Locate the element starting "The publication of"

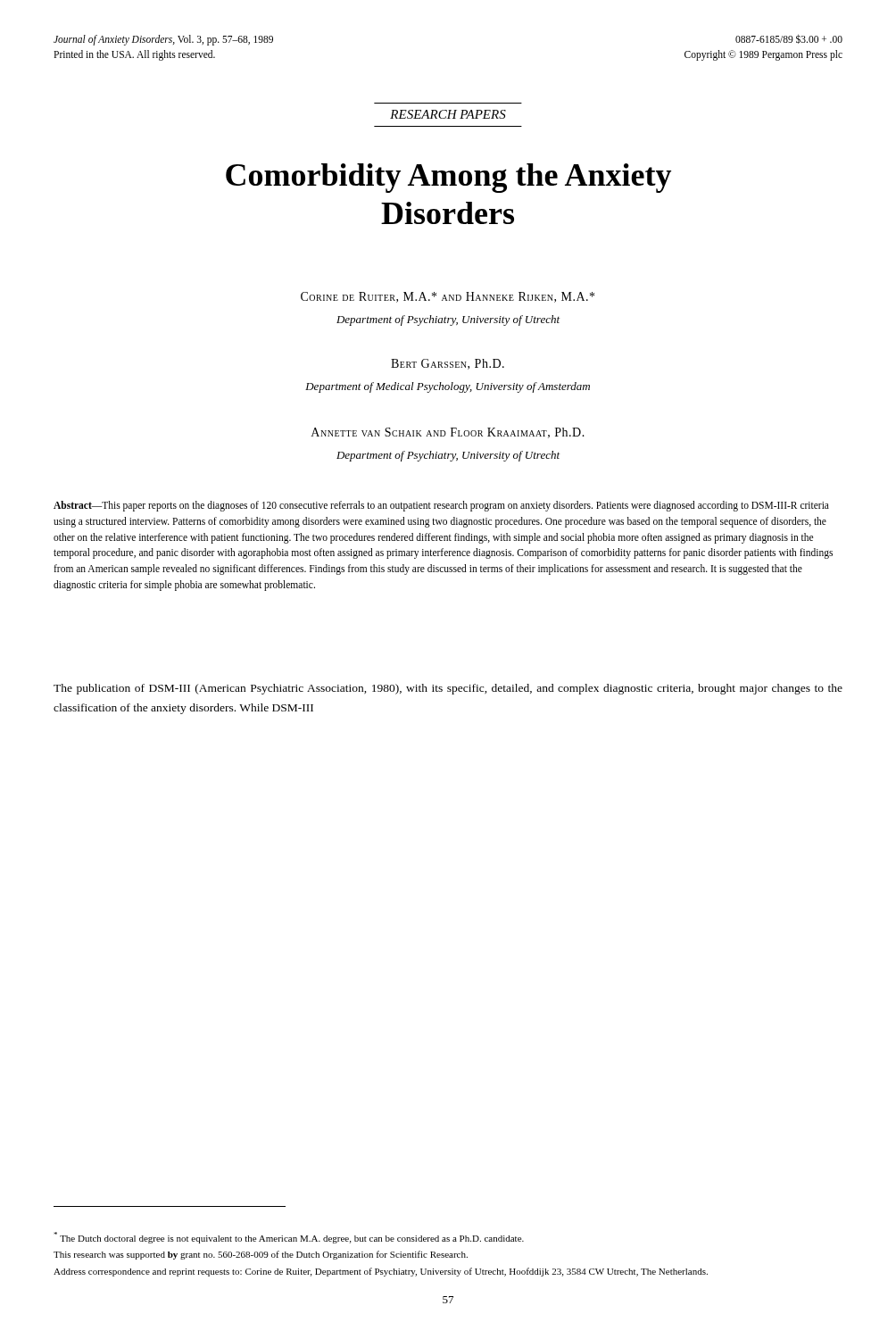(448, 697)
